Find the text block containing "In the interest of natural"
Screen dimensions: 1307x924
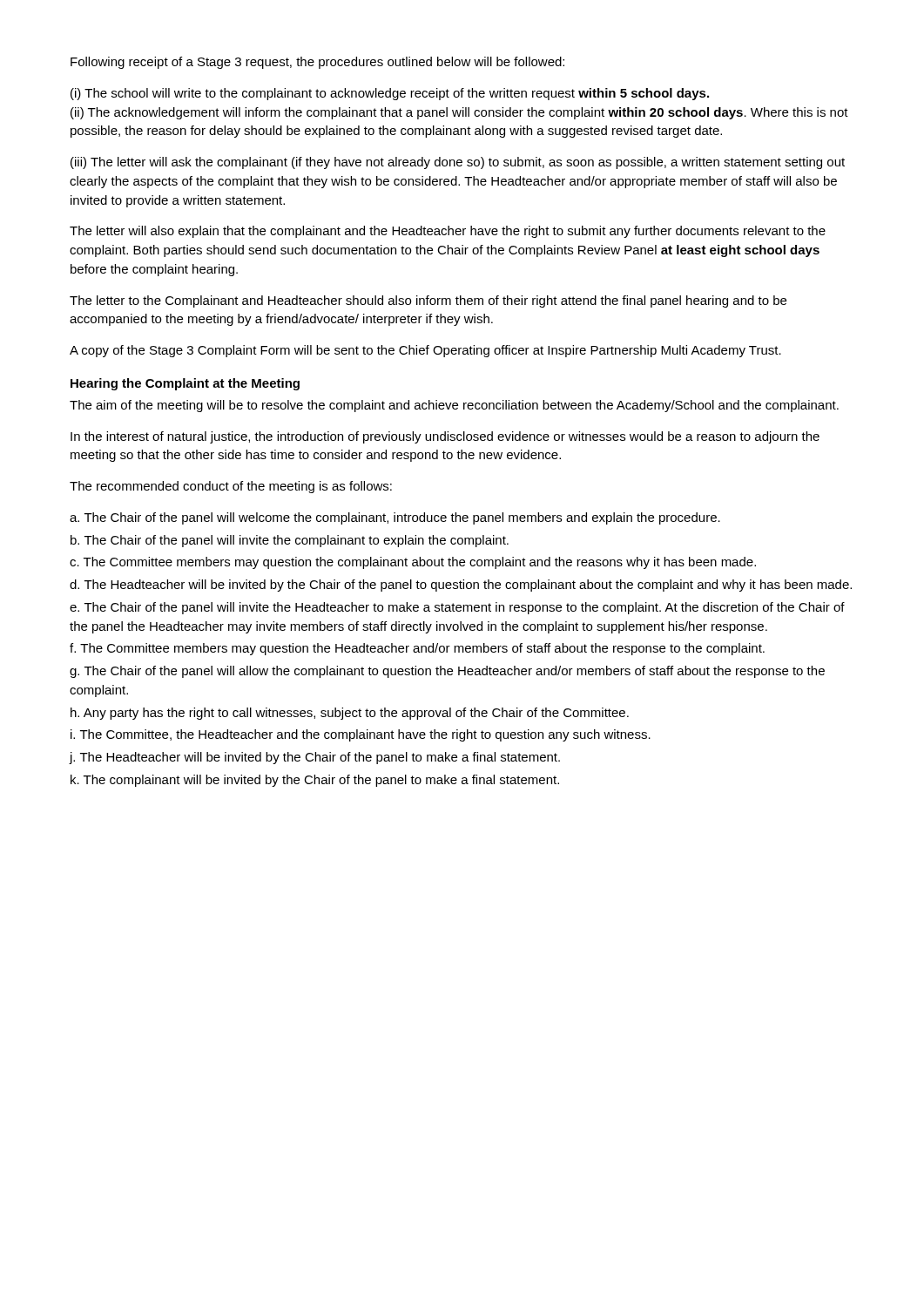445,445
